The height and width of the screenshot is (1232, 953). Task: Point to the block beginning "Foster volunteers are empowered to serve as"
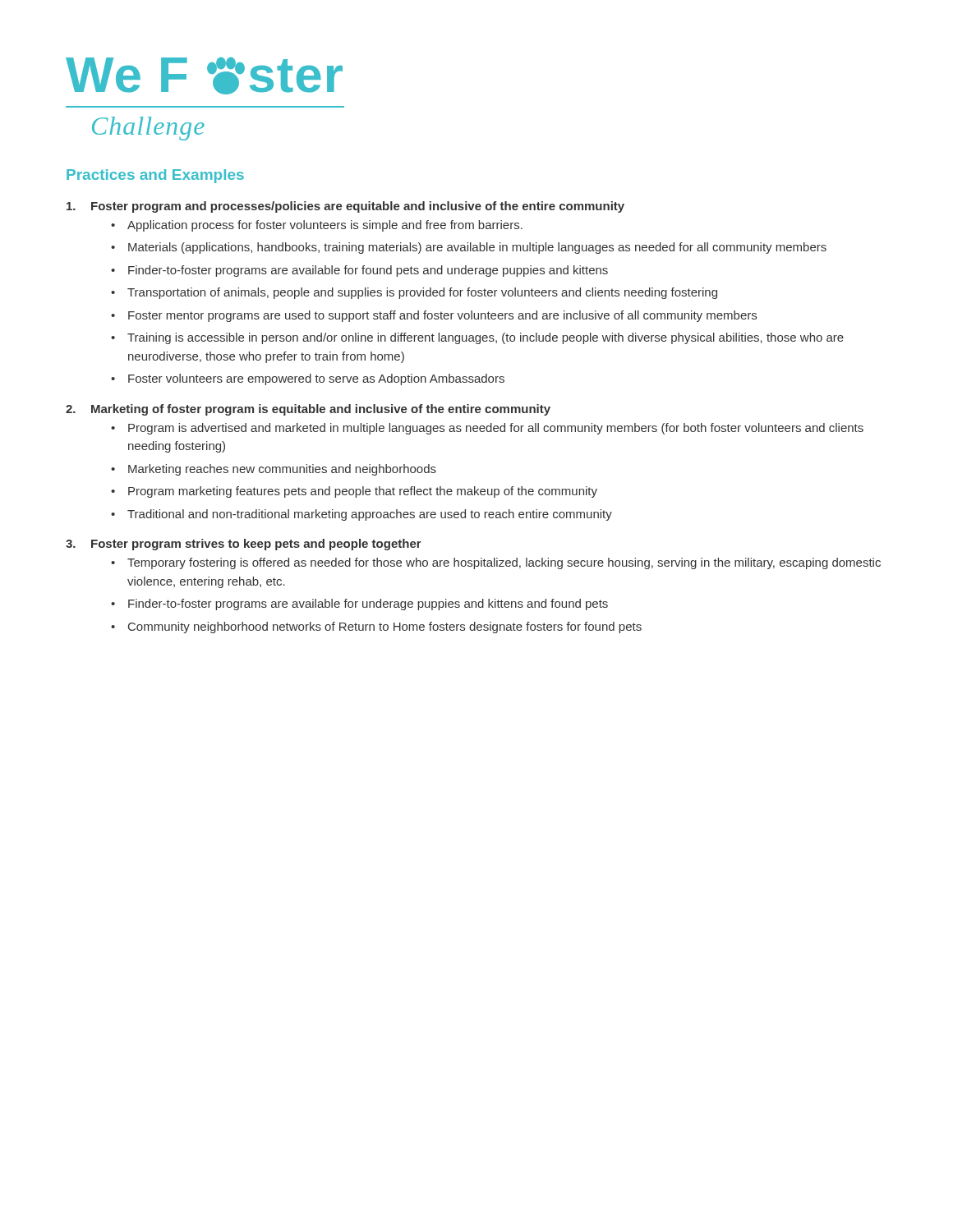pyautogui.click(x=316, y=378)
